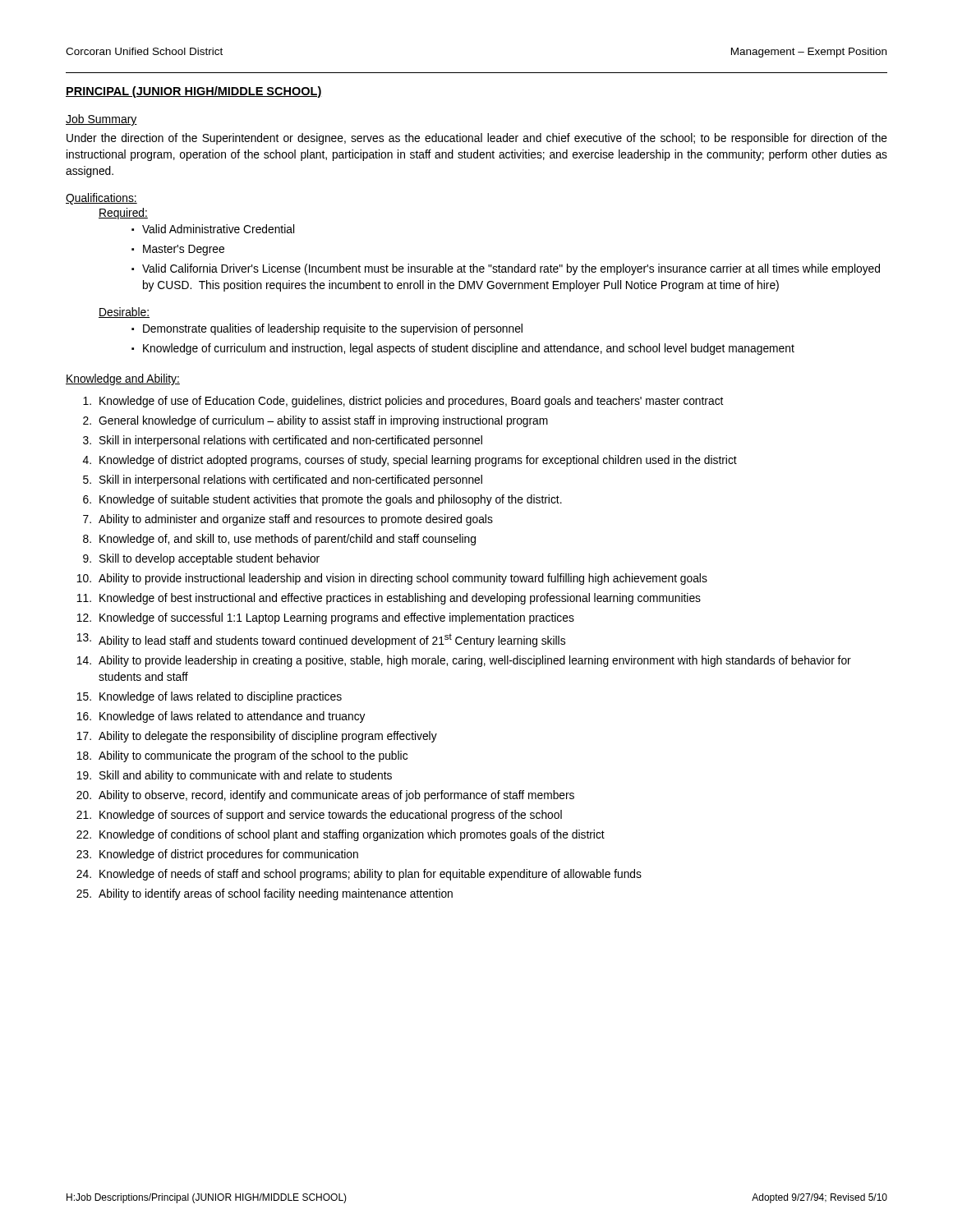This screenshot has width=953, height=1232.
Task: Point to the block beginning "Demonstrate qualities of leadership requisite to the"
Action: [x=333, y=329]
